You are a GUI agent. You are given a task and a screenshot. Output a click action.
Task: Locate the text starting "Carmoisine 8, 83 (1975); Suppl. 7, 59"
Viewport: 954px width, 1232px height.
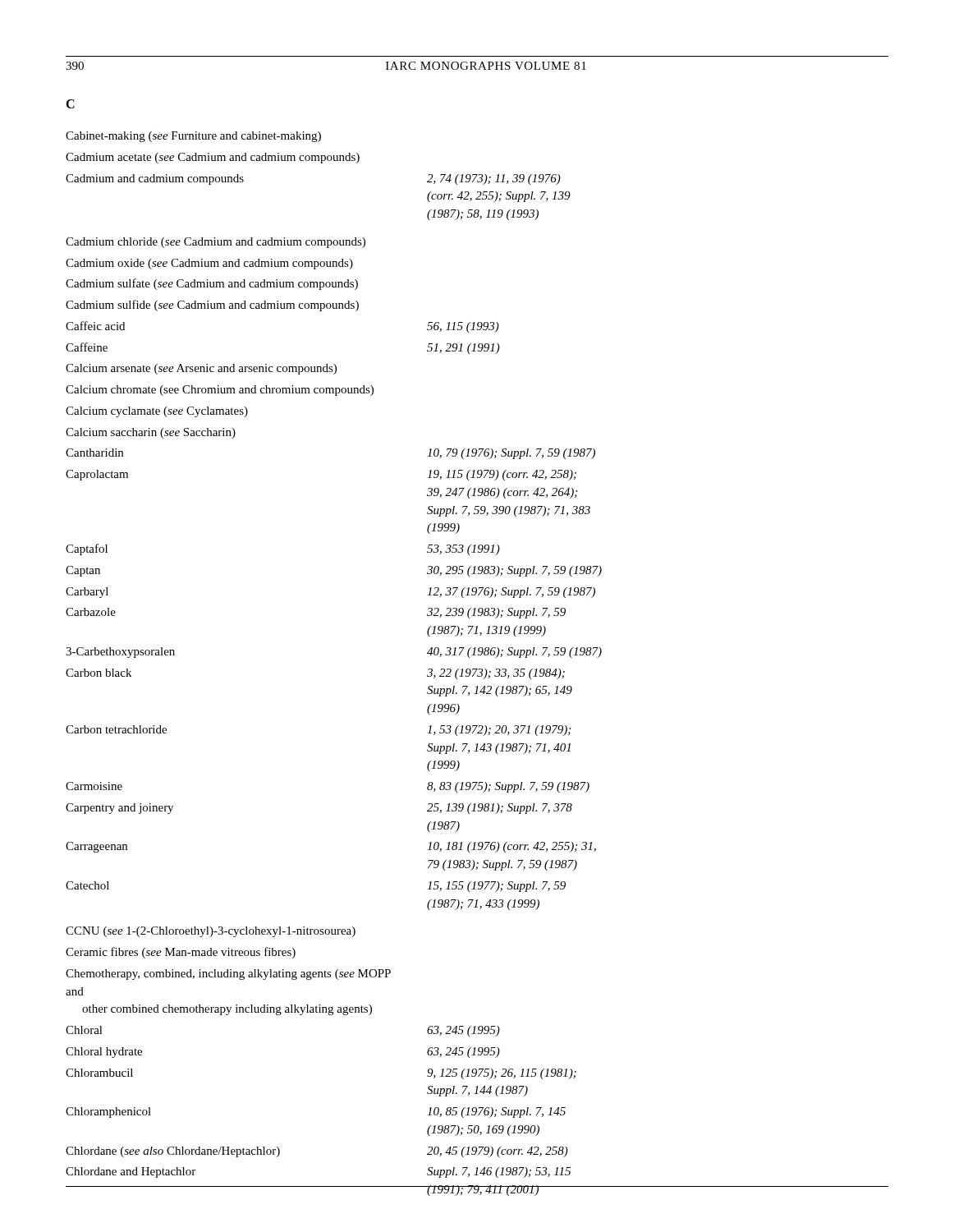pos(477,787)
